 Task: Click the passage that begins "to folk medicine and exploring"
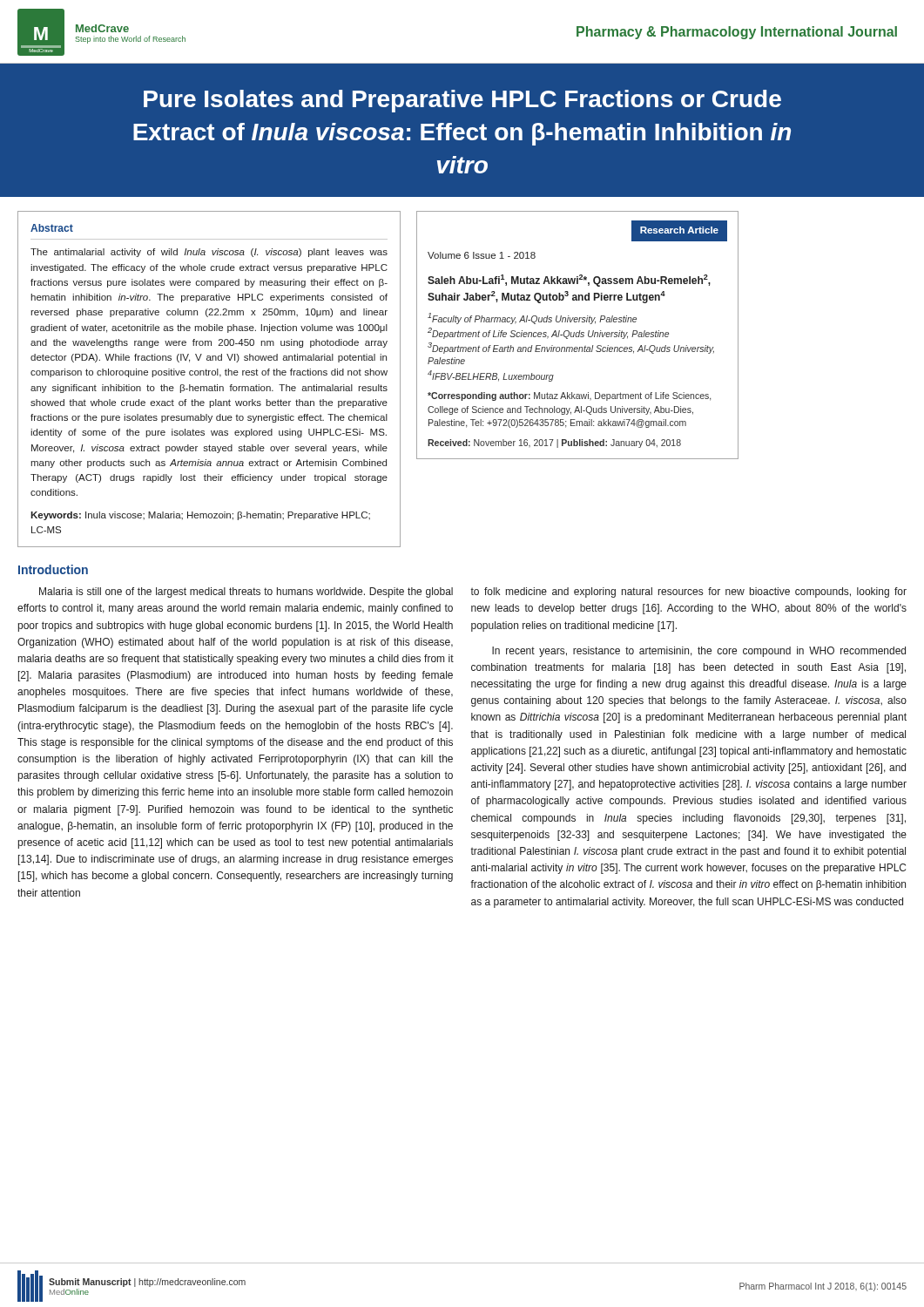coord(689,747)
